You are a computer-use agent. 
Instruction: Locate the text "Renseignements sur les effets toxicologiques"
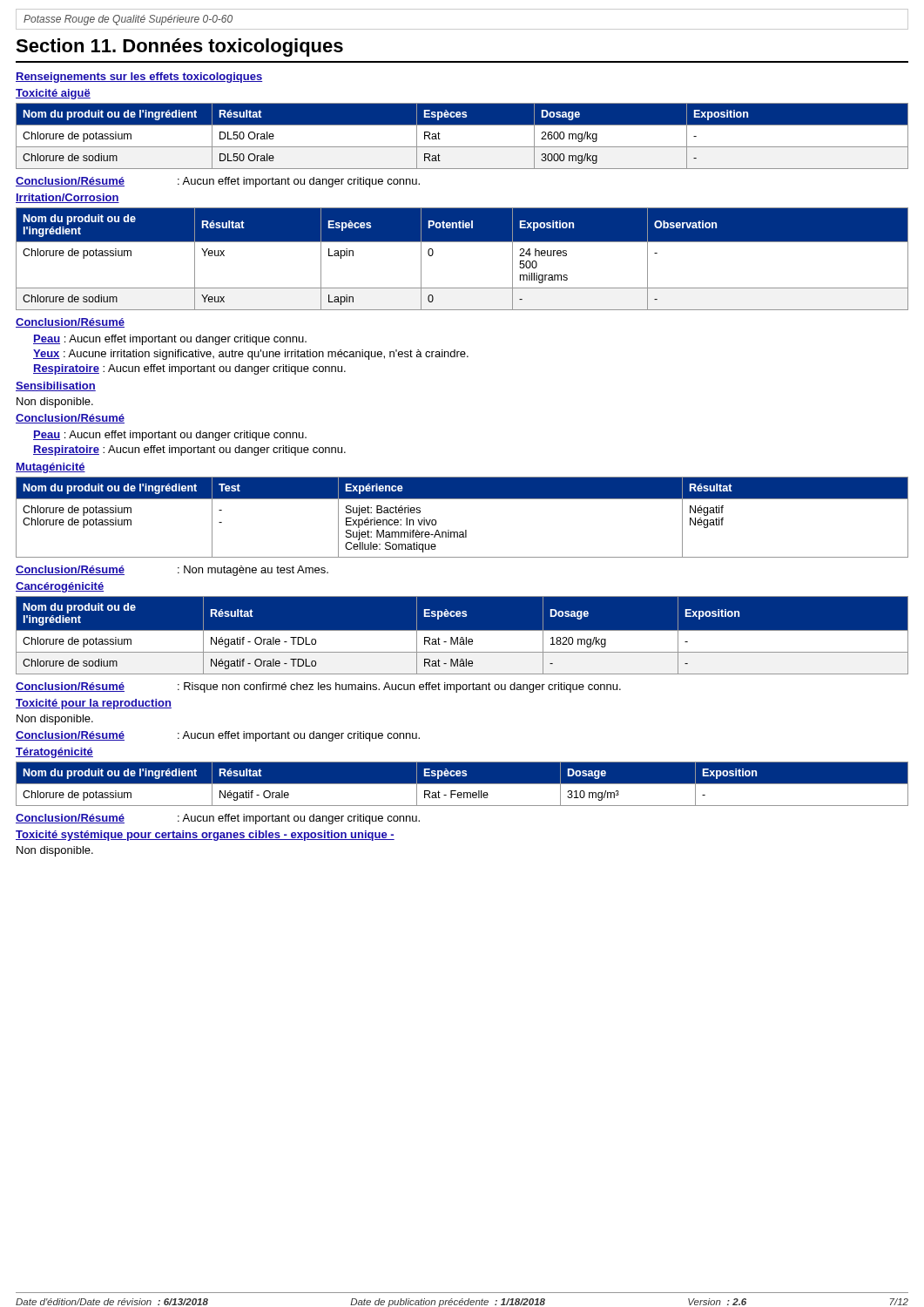[139, 76]
